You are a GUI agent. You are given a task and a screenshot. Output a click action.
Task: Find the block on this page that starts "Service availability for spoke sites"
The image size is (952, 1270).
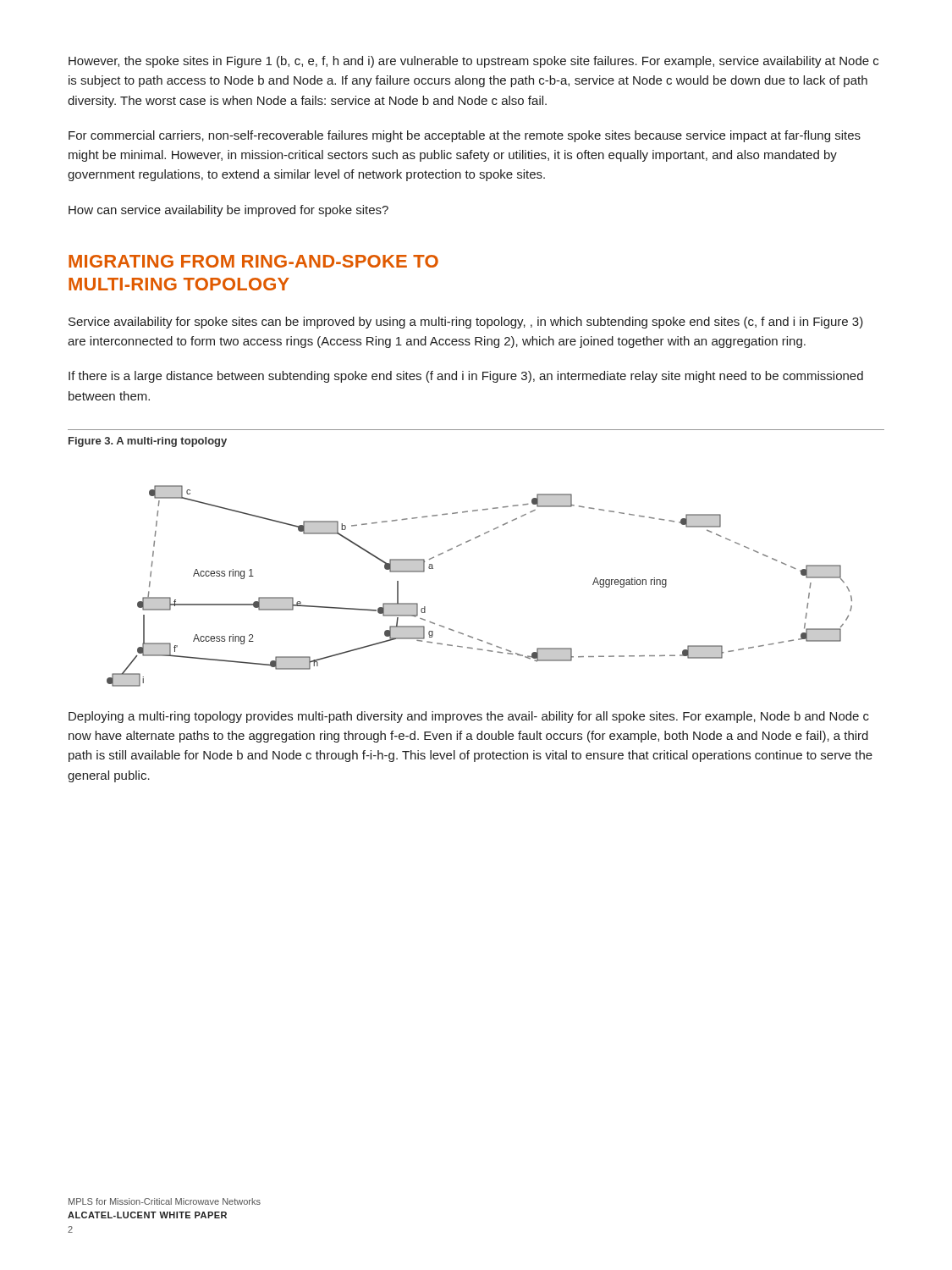(465, 331)
